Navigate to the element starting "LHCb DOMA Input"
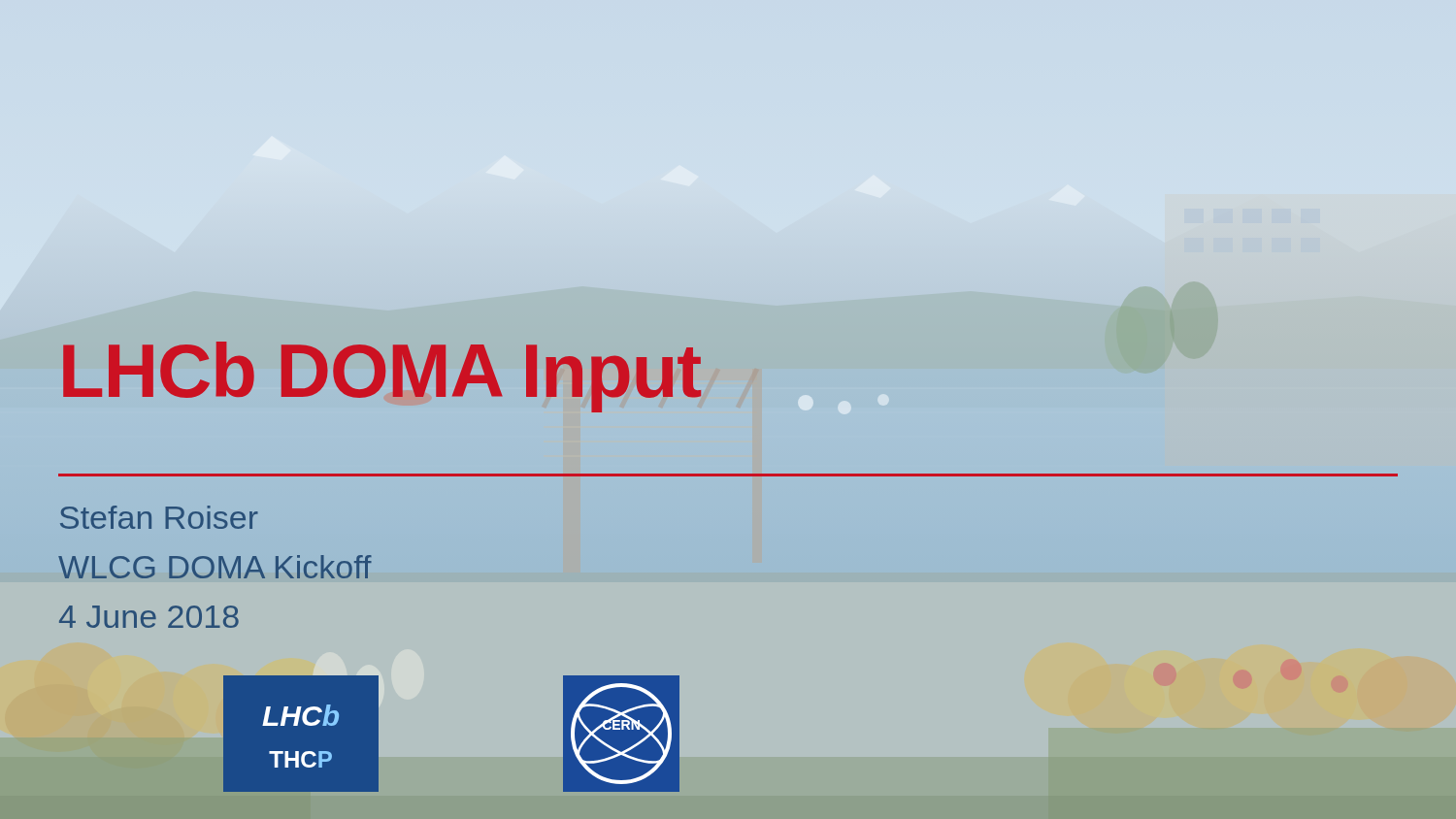Screen dimensions: 819x1456 [380, 372]
